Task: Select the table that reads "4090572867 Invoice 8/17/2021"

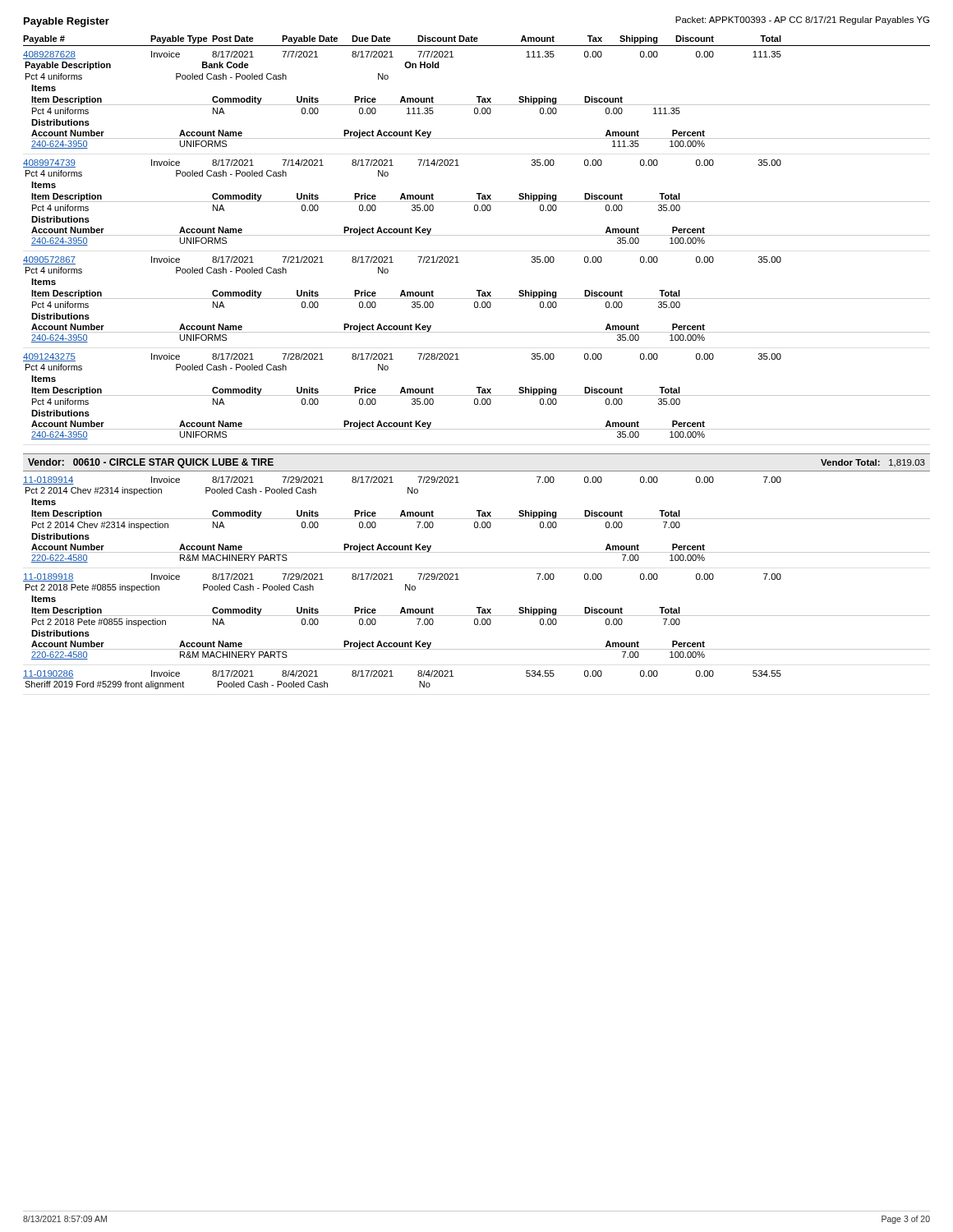Action: point(476,301)
